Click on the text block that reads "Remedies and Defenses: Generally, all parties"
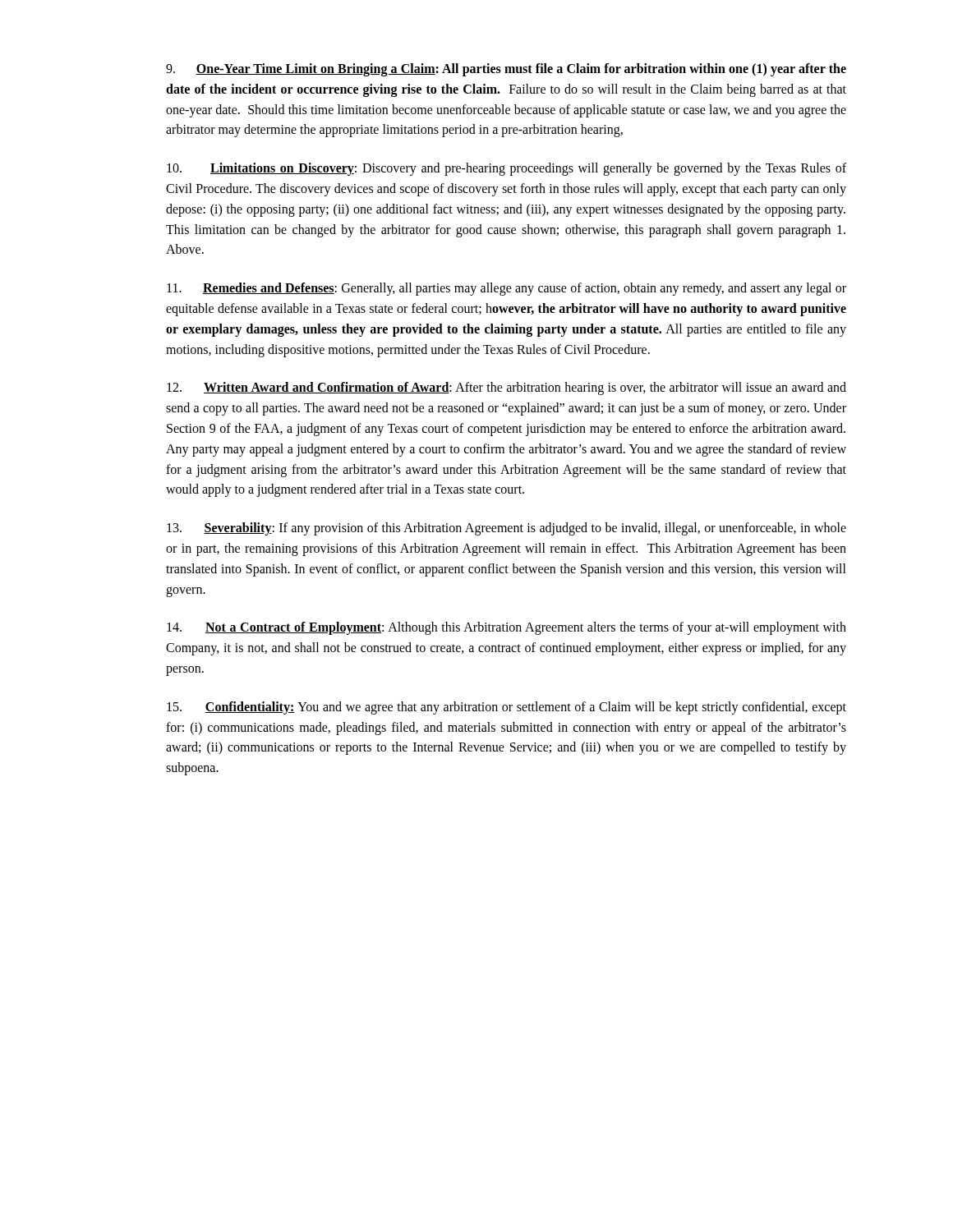The width and height of the screenshot is (953, 1232). tap(476, 319)
